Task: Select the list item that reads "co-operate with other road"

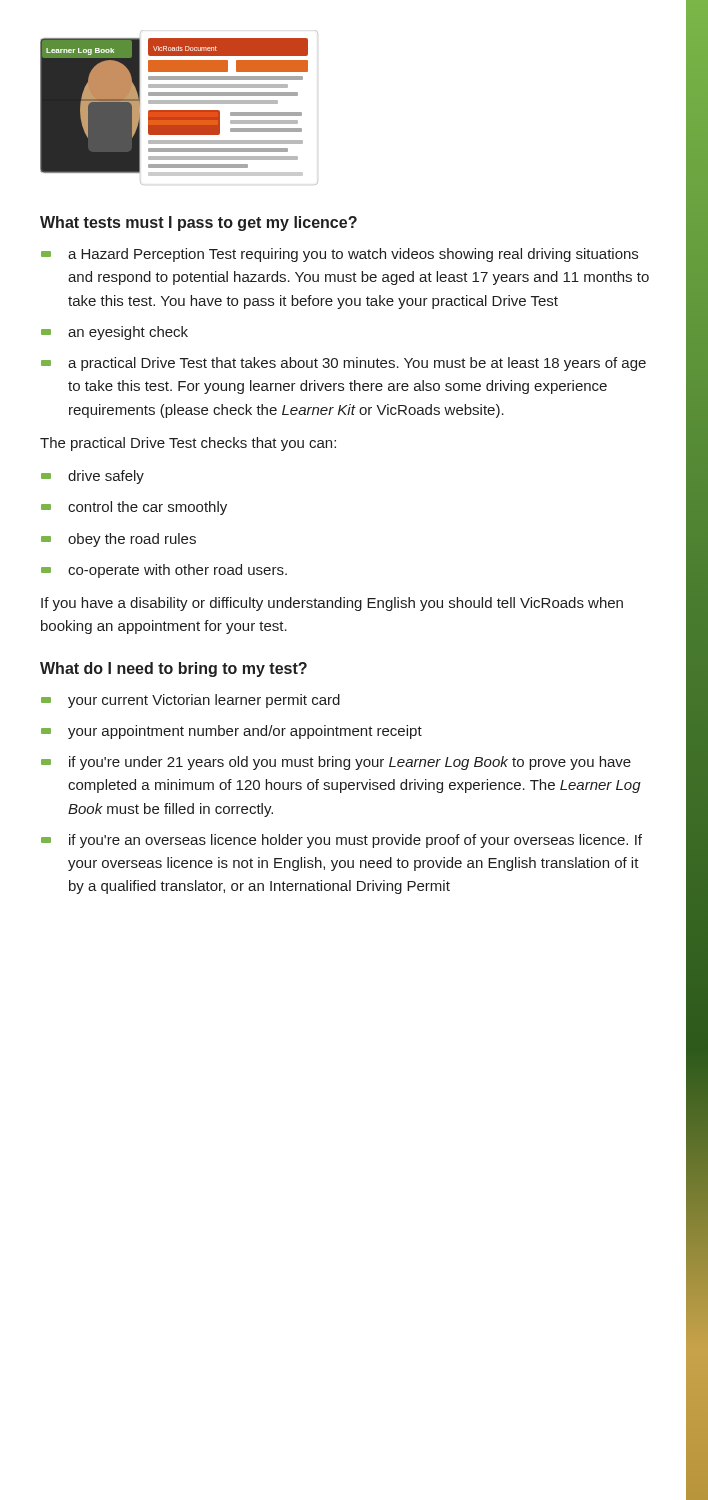Action: coord(164,571)
